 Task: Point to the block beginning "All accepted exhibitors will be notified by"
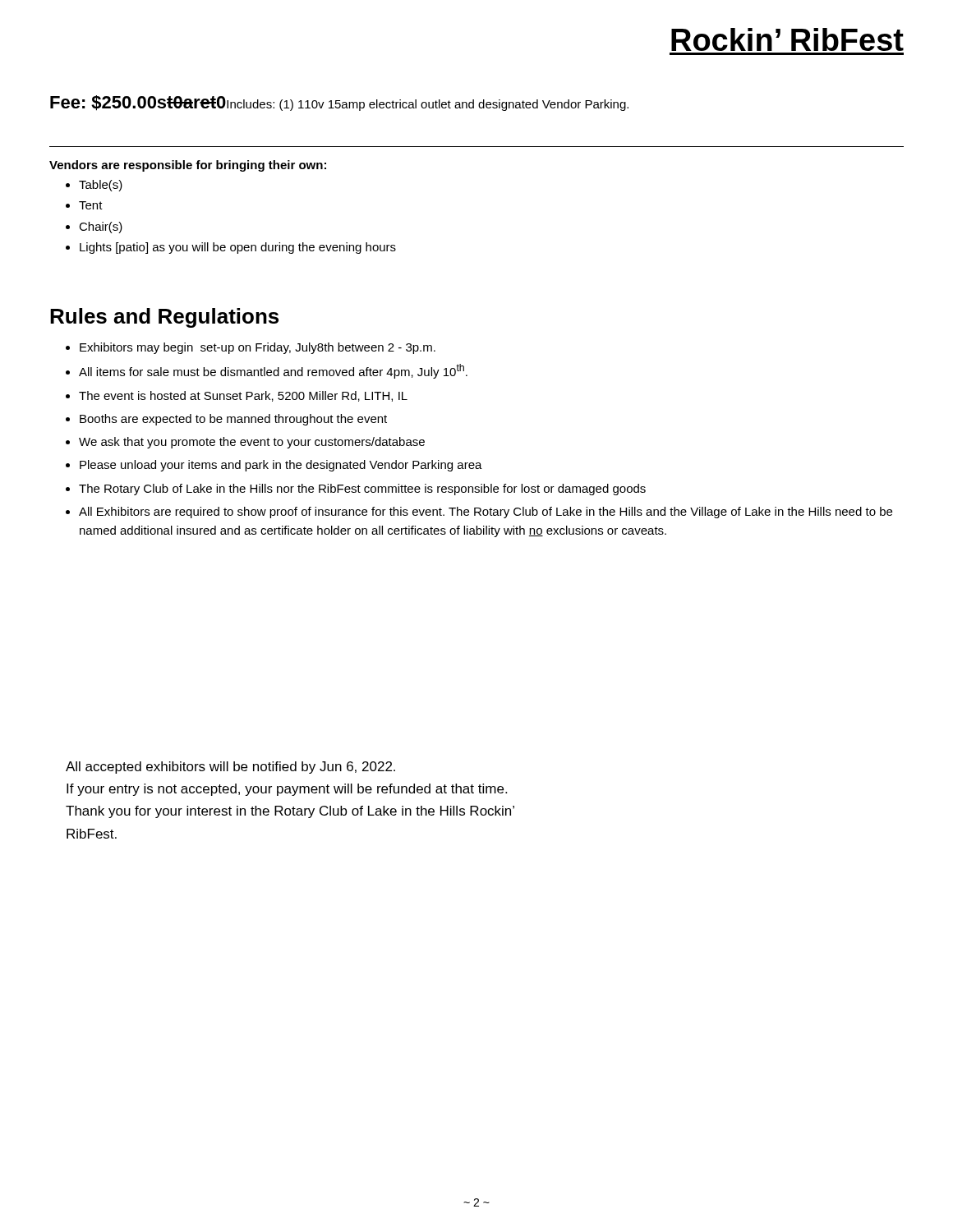coord(290,800)
